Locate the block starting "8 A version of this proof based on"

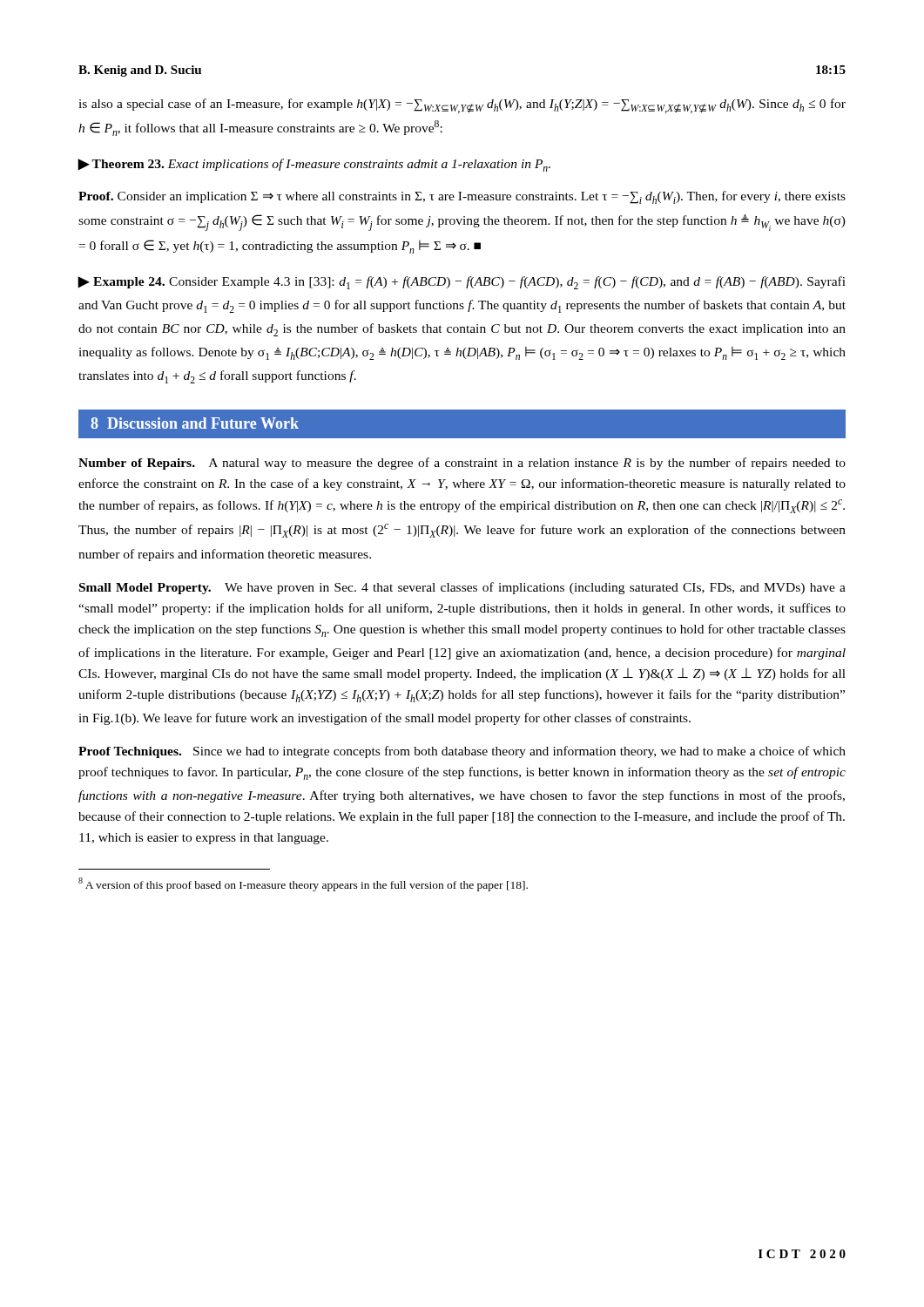[303, 883]
